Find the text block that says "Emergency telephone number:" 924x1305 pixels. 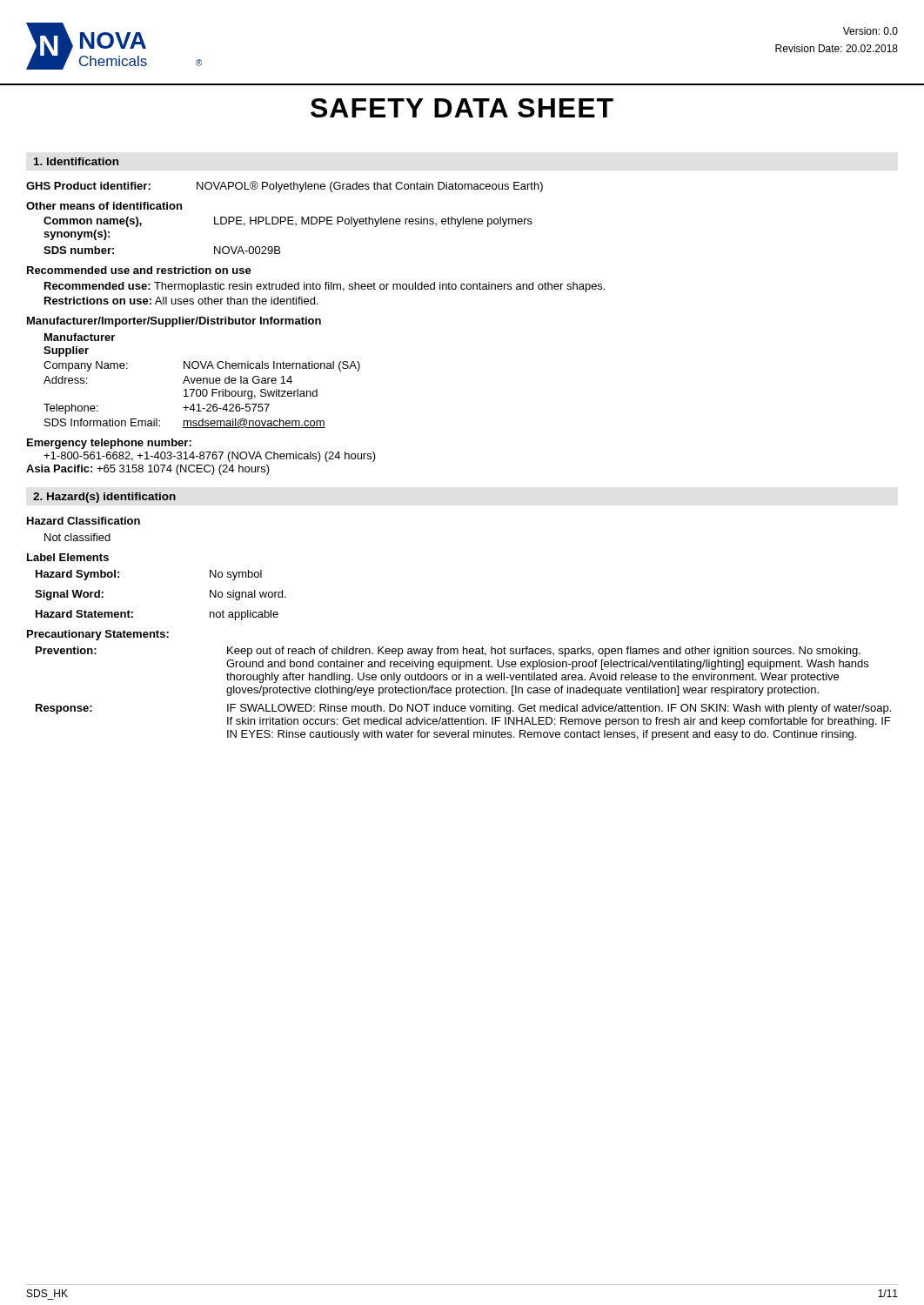(109, 444)
